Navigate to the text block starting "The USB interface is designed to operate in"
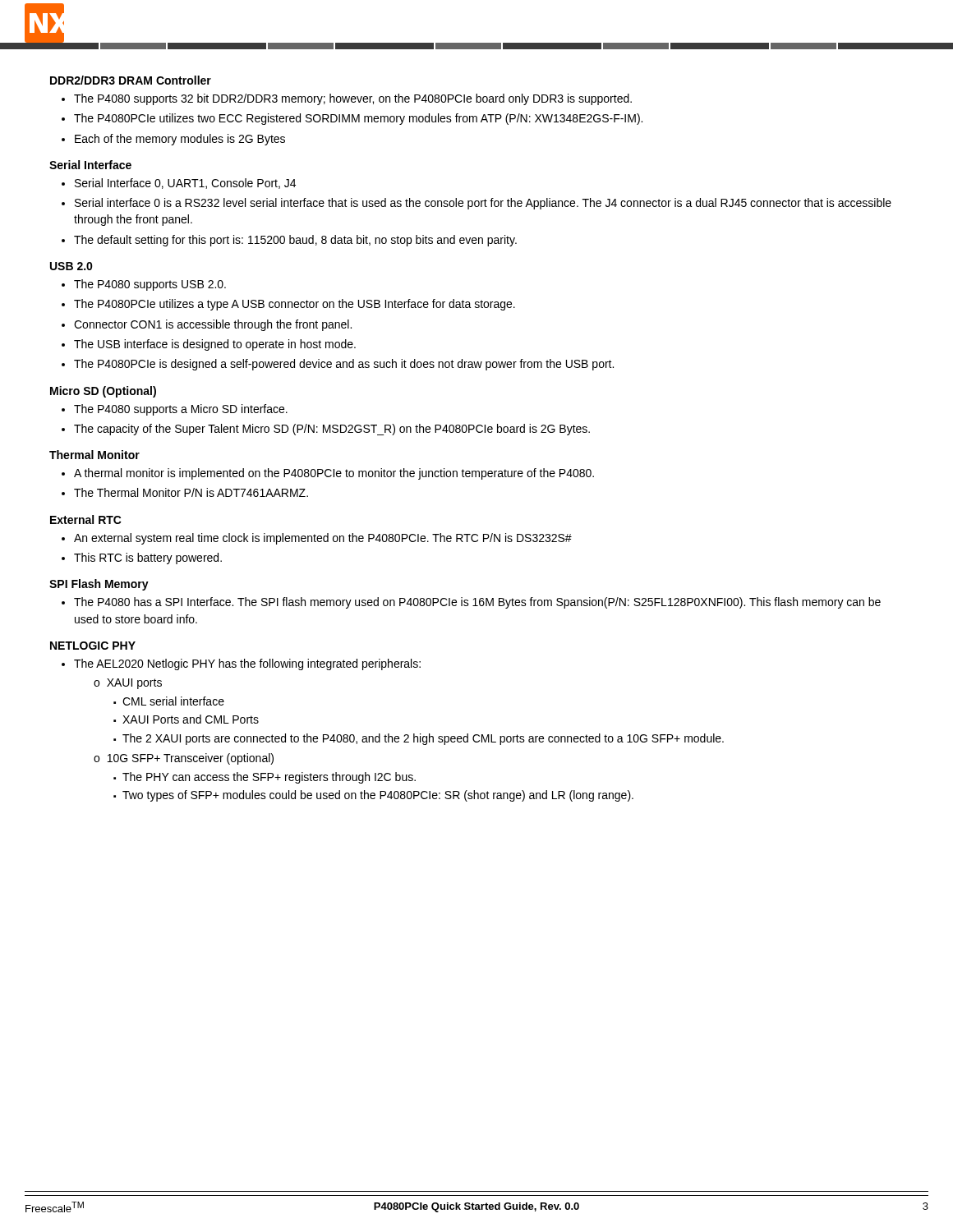Image resolution: width=953 pixels, height=1232 pixels. 215,344
